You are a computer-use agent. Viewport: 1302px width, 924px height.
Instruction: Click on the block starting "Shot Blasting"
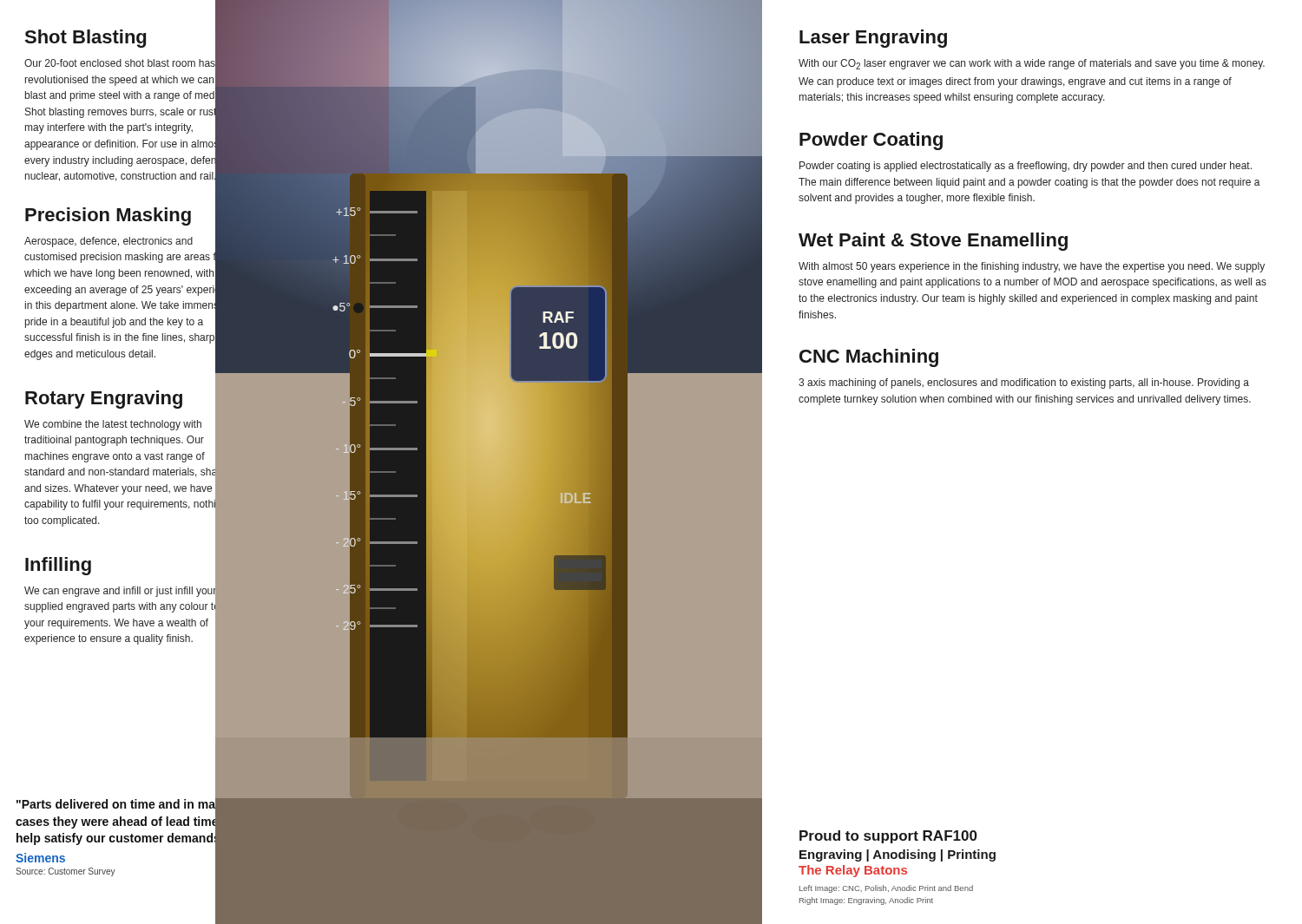(x=86, y=37)
